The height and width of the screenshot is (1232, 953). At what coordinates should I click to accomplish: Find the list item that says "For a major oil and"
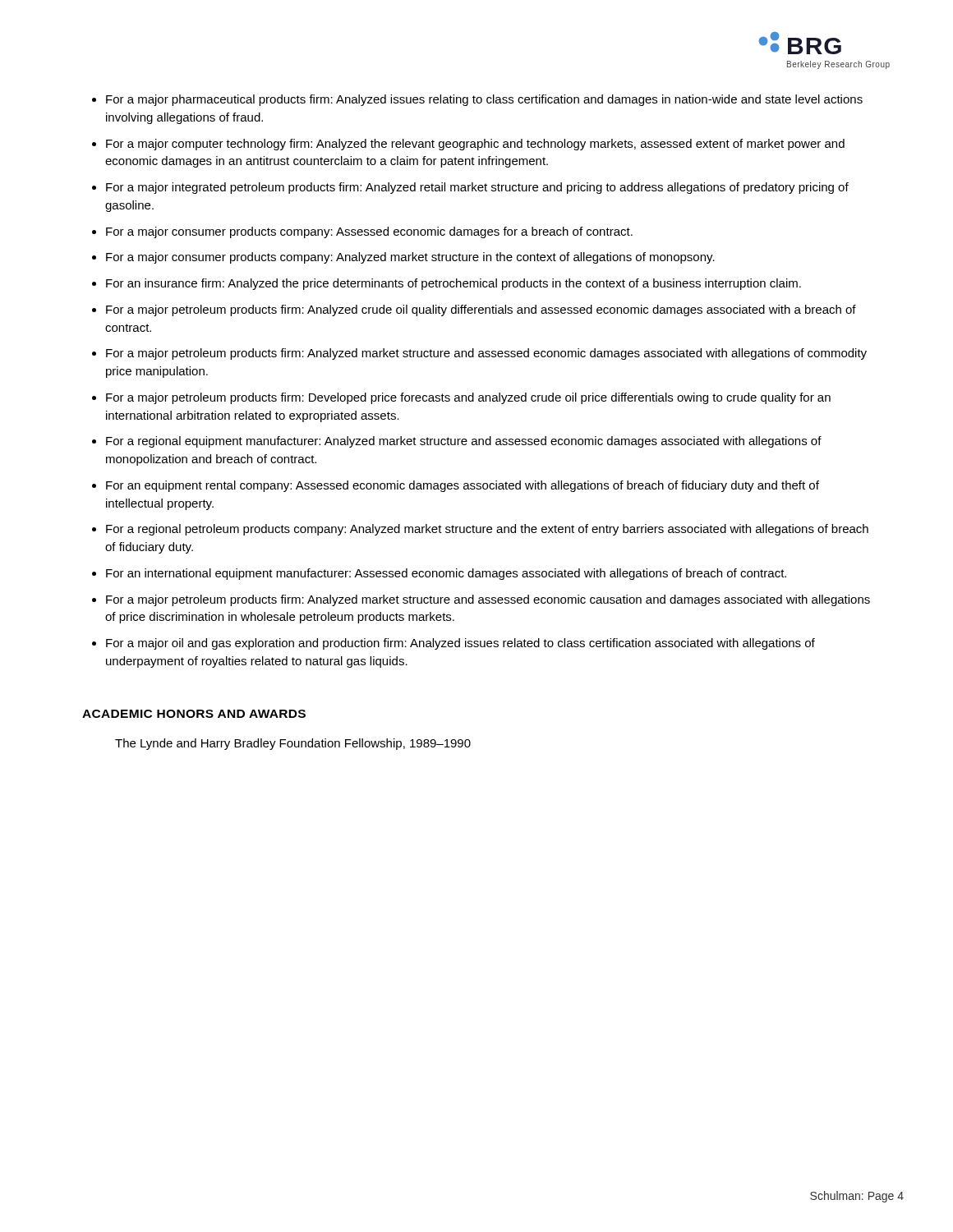[460, 652]
